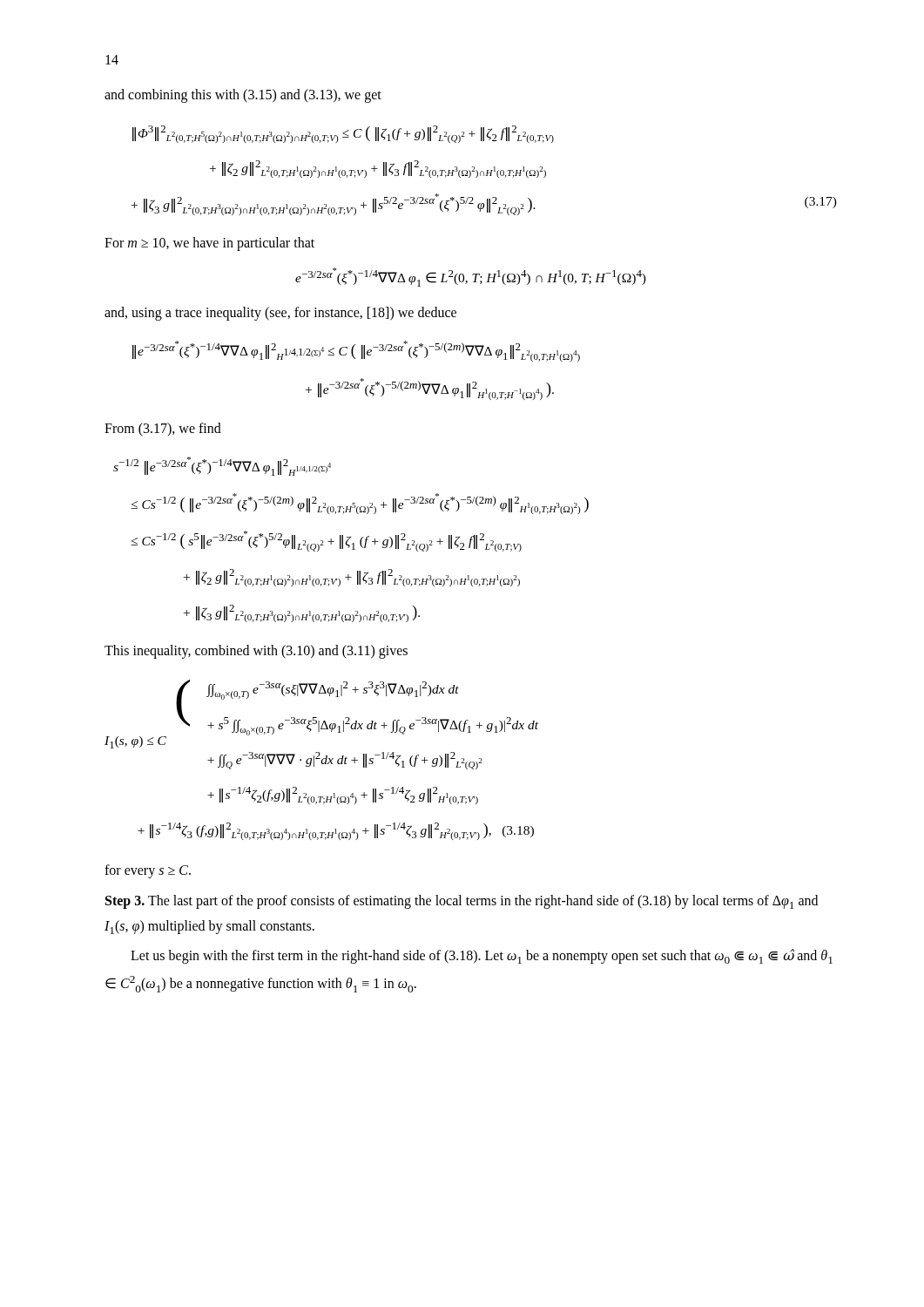Screen dimensions: 1307x924
Task: Click the formula that begins "s−1/2 ‖e−3/2sα*(ξ*)−1/4∇∇Δ φ1‖2H1/4,1/2(Σ)4 ≤ Cs−1/2 ( ‖e−3/2sα*(ξ*)−5/(2m)"
Action: pos(475,539)
